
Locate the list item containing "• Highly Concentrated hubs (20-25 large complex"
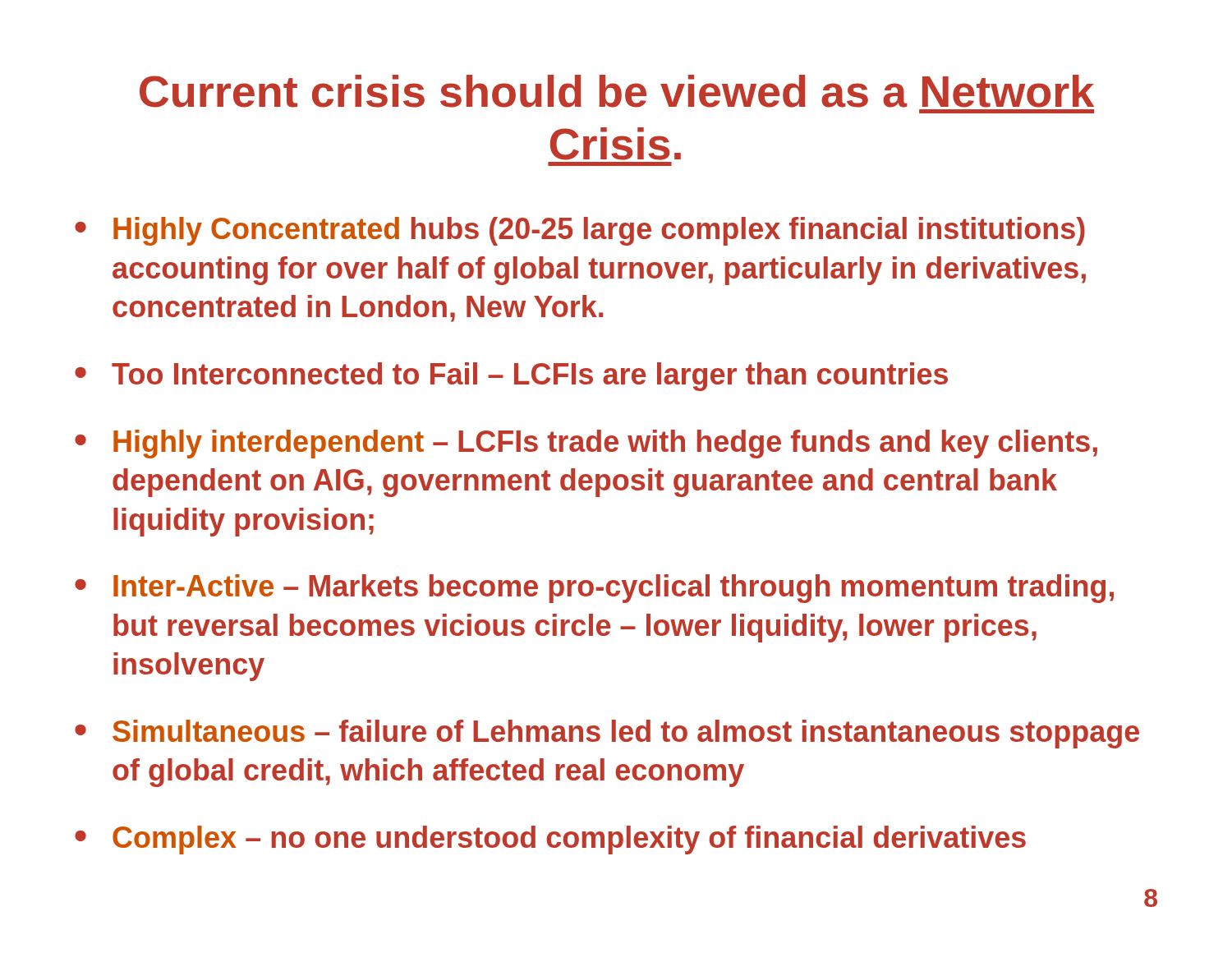616,268
